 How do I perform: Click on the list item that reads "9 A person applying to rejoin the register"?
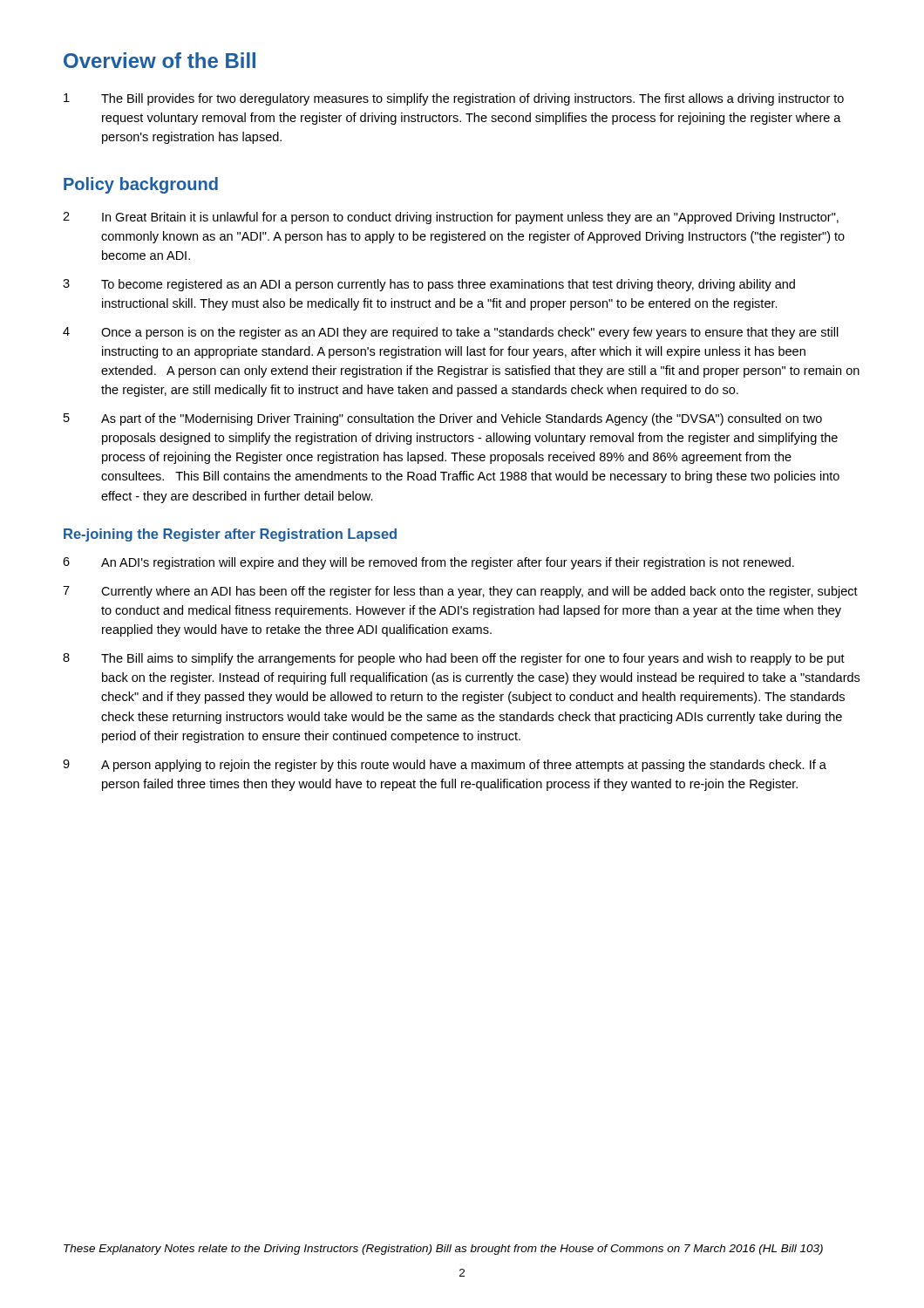462,774
